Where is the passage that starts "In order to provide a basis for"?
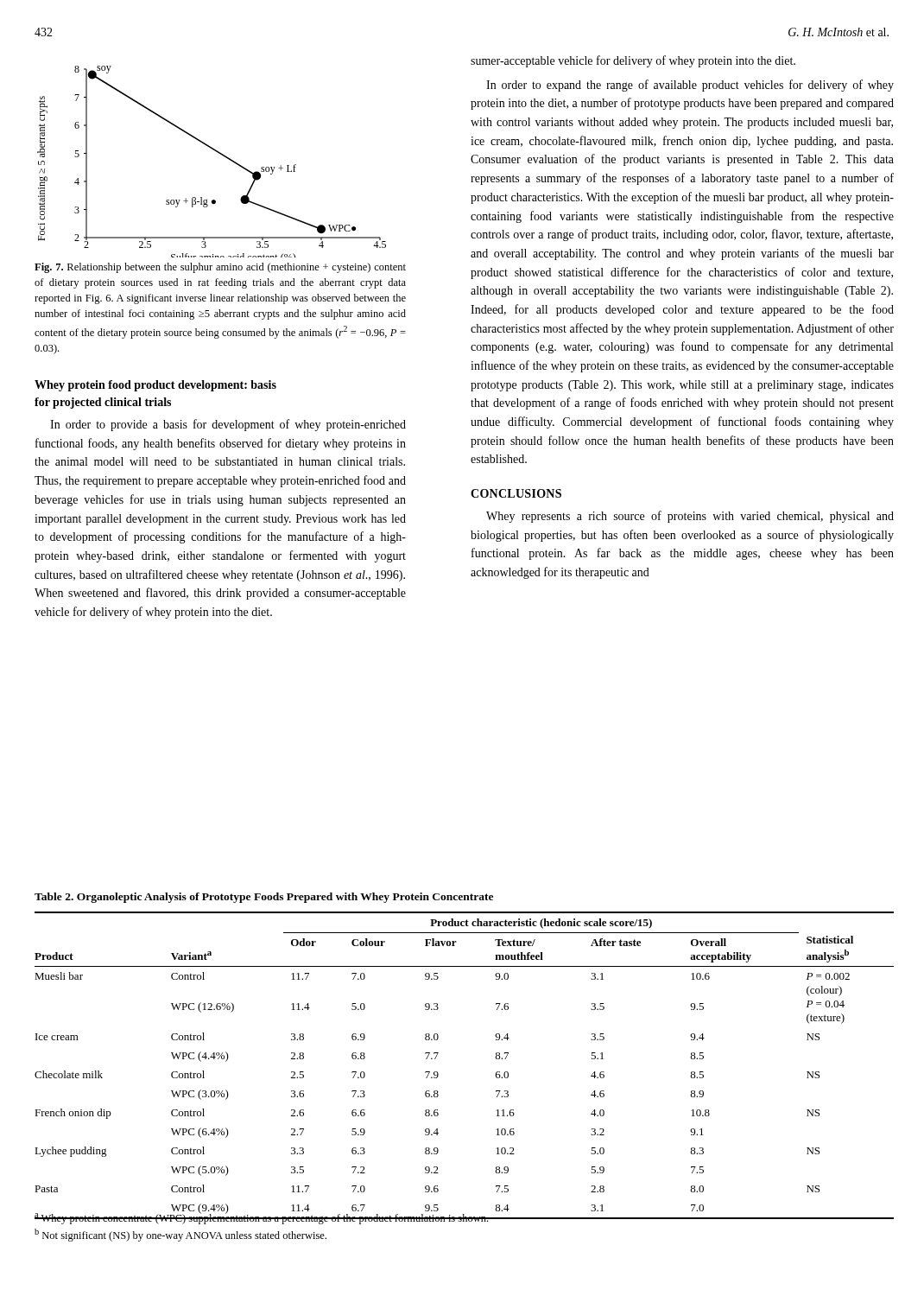 tap(220, 519)
